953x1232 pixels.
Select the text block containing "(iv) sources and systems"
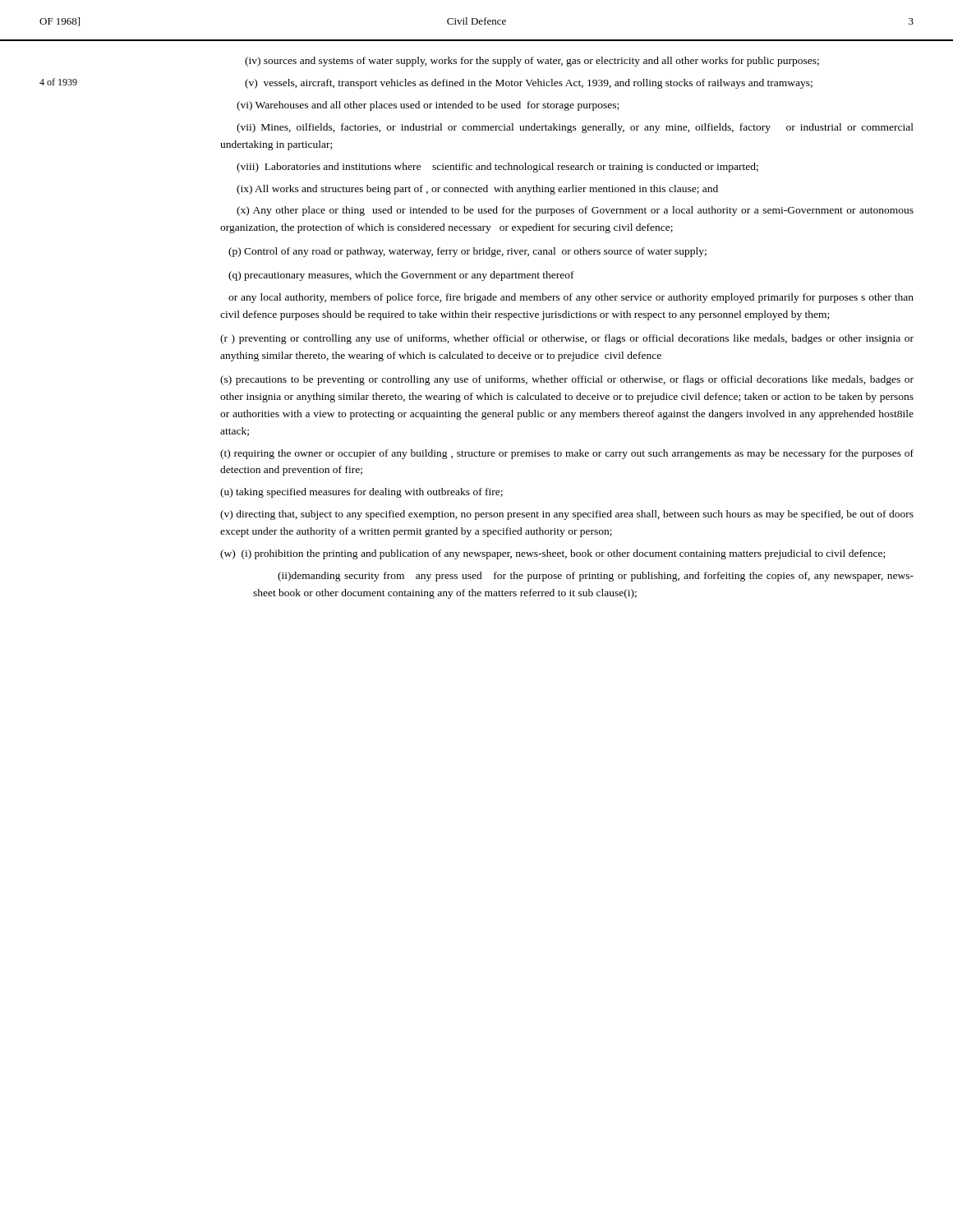pos(567,61)
